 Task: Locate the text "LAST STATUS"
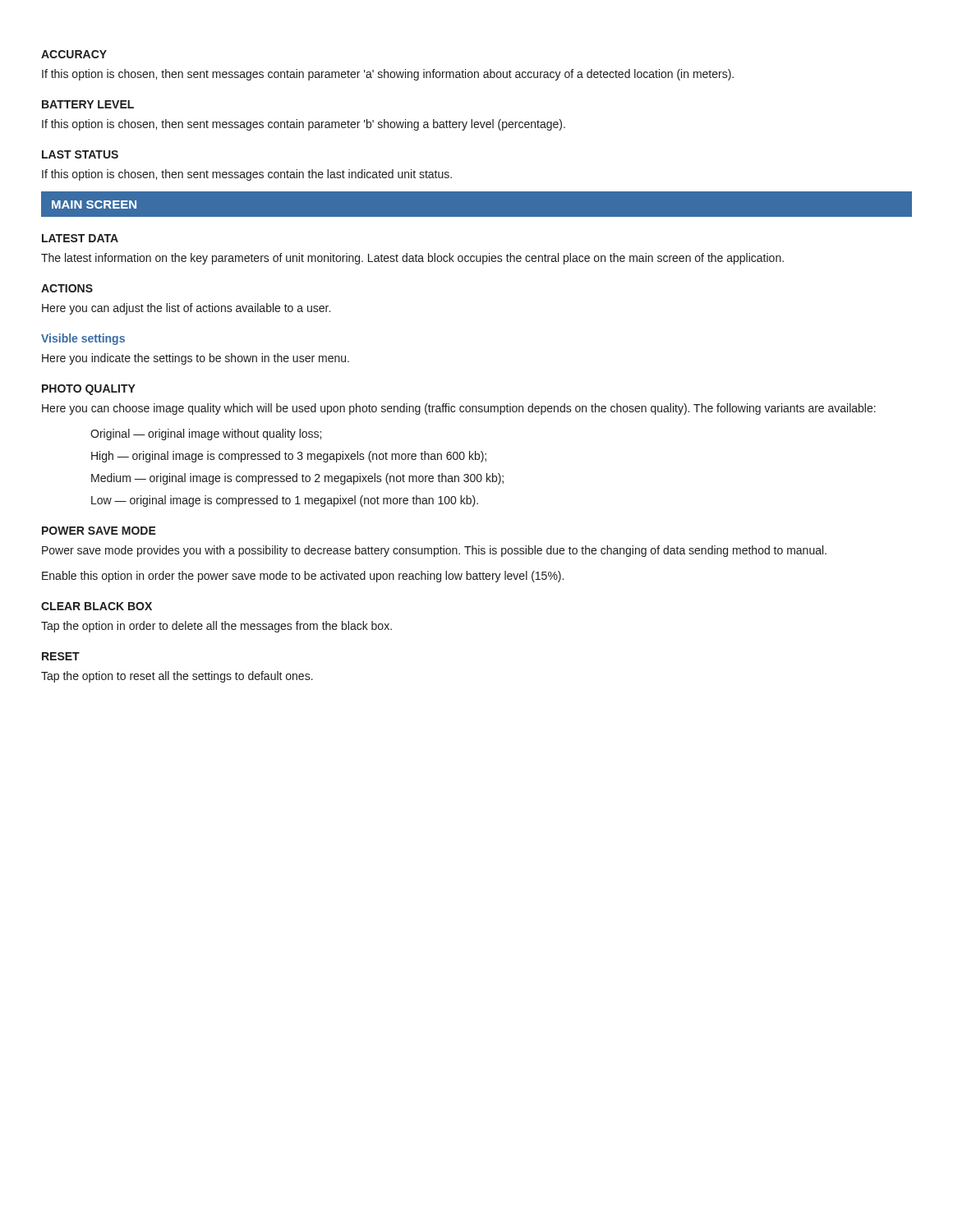80,154
